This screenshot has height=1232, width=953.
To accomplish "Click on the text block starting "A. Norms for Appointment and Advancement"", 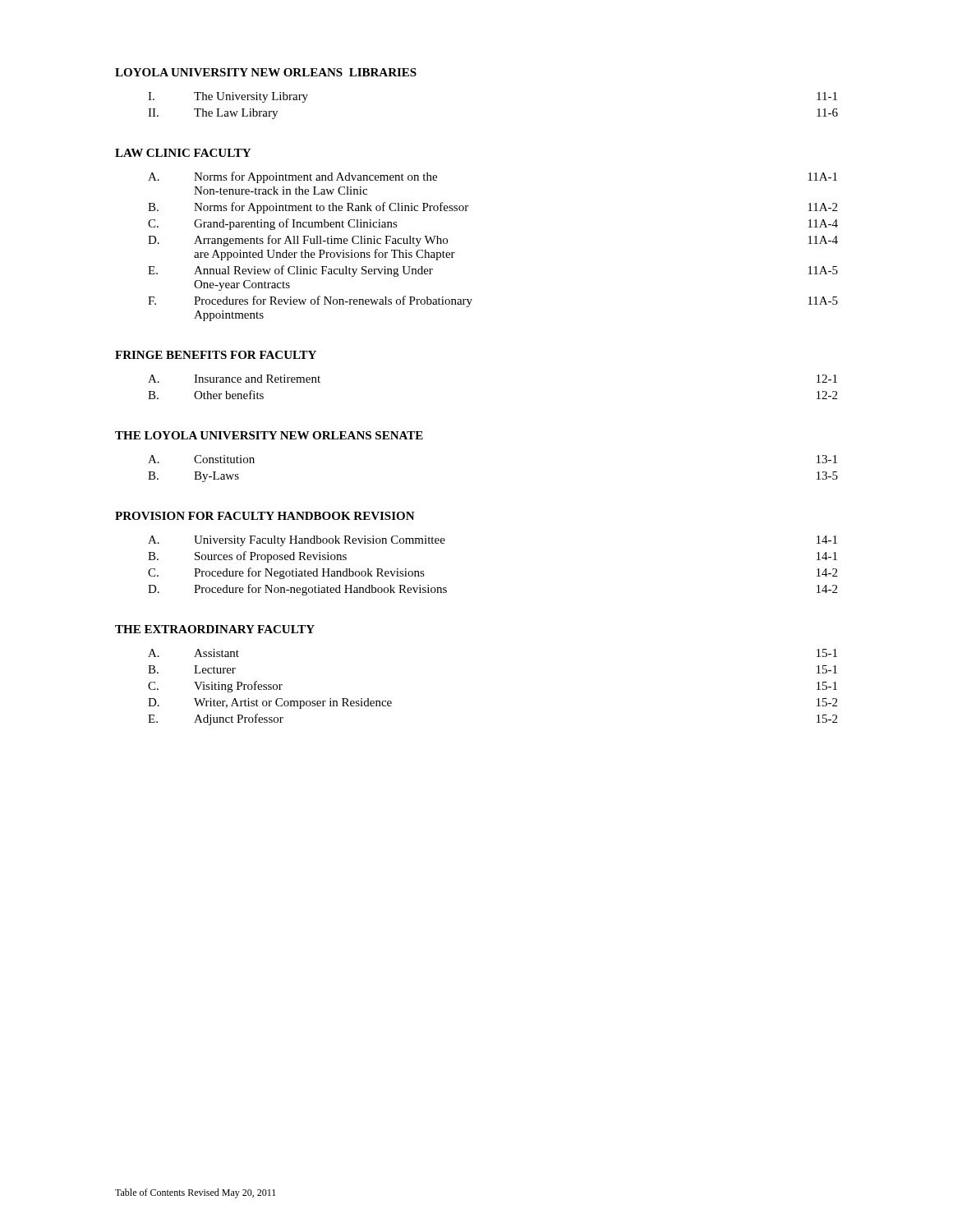I will 308,177.
